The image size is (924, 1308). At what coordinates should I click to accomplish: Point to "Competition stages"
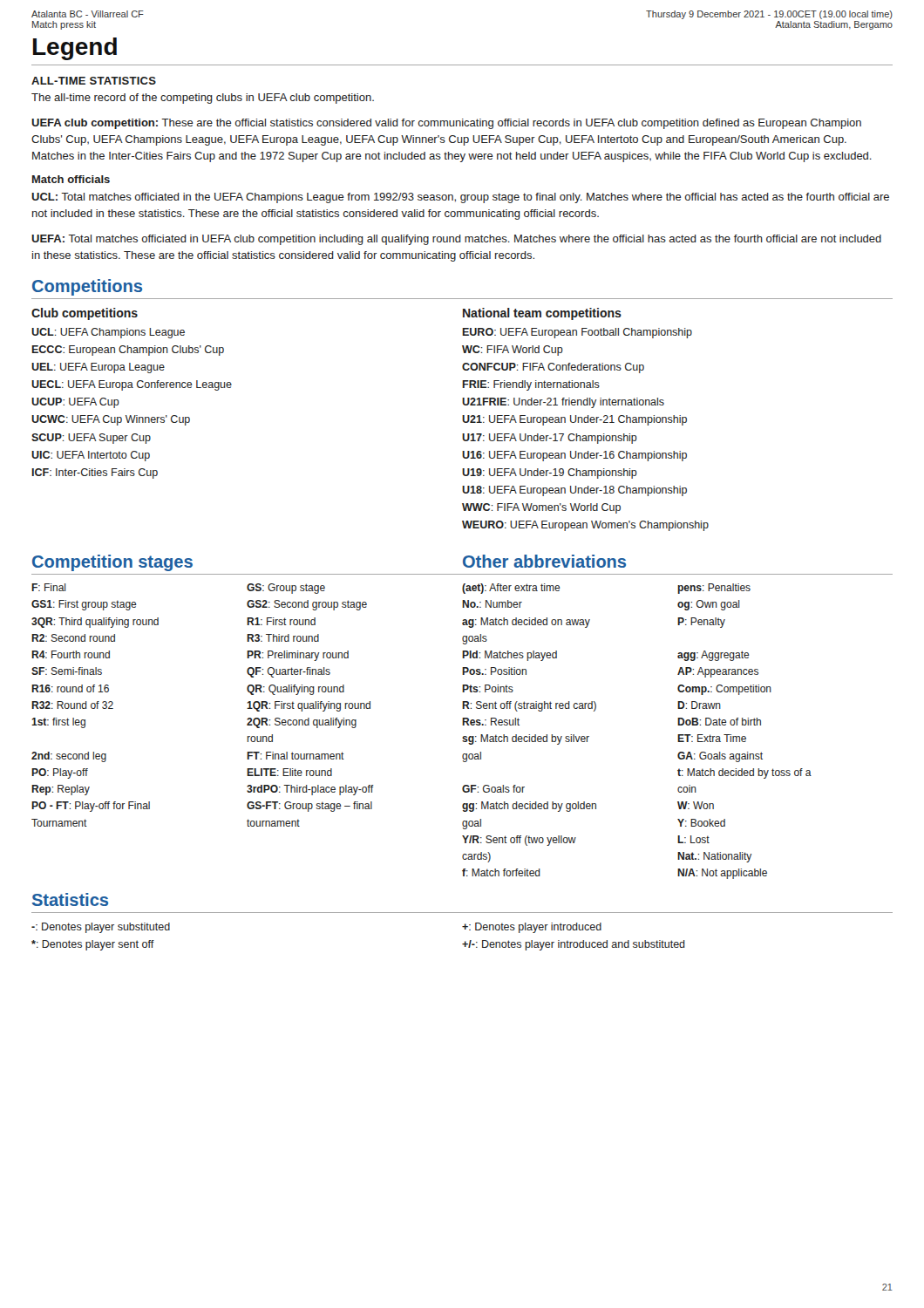[238, 562]
